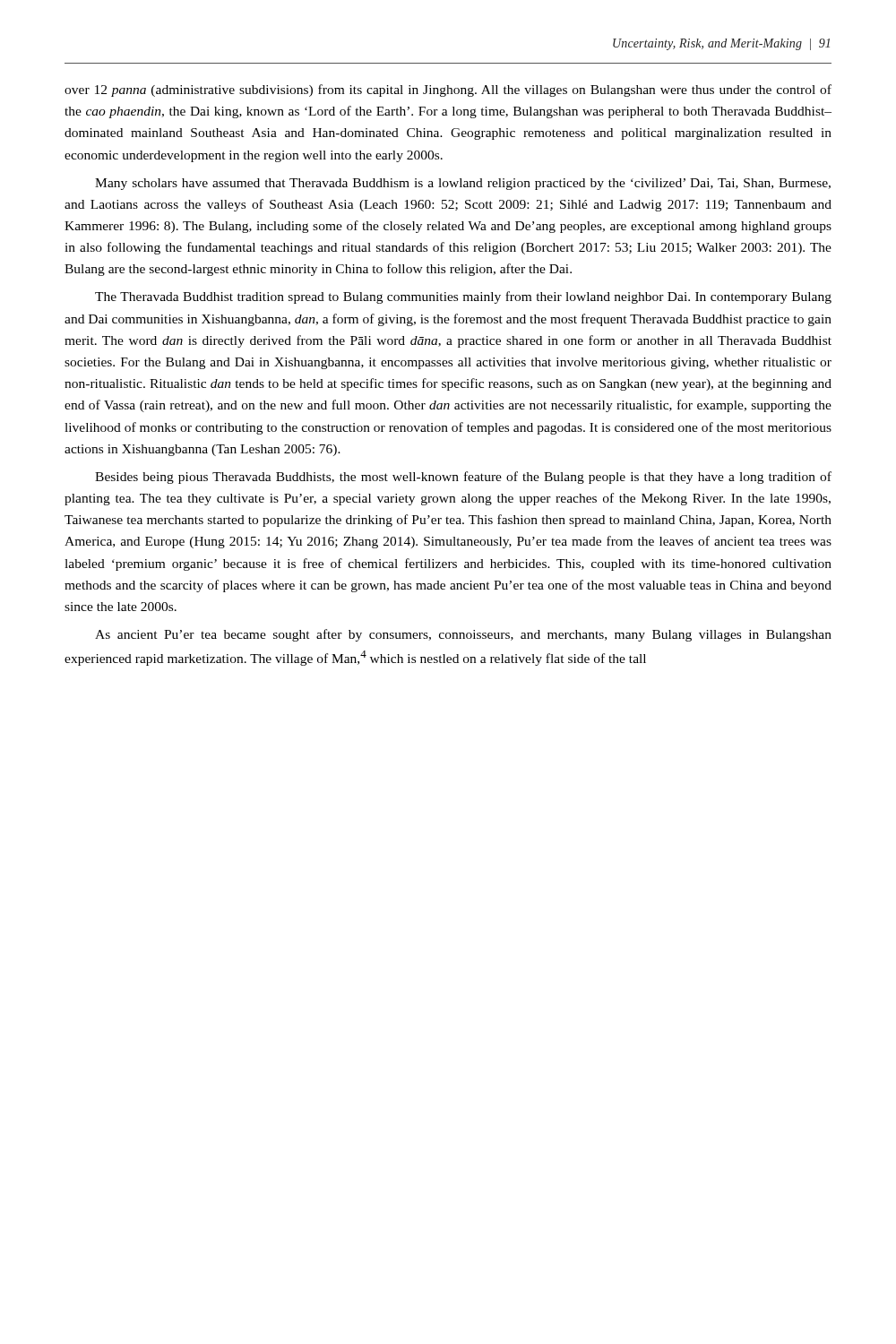Click on the text block containing "The Theravada Buddhist tradition spread to Bulang communities"

tap(448, 373)
